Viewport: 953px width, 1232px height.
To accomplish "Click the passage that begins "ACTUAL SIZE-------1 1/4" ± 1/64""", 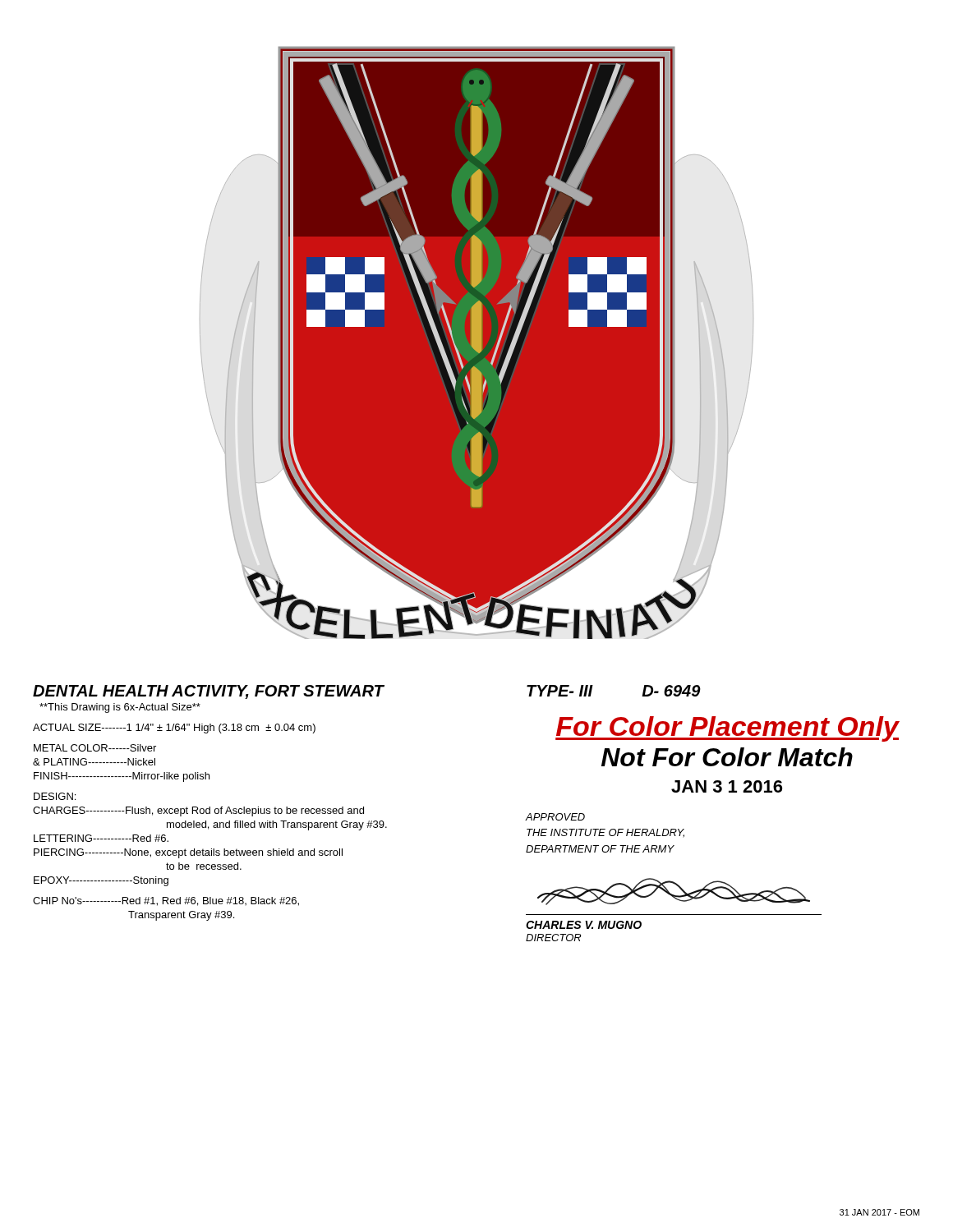I will tap(267, 727).
